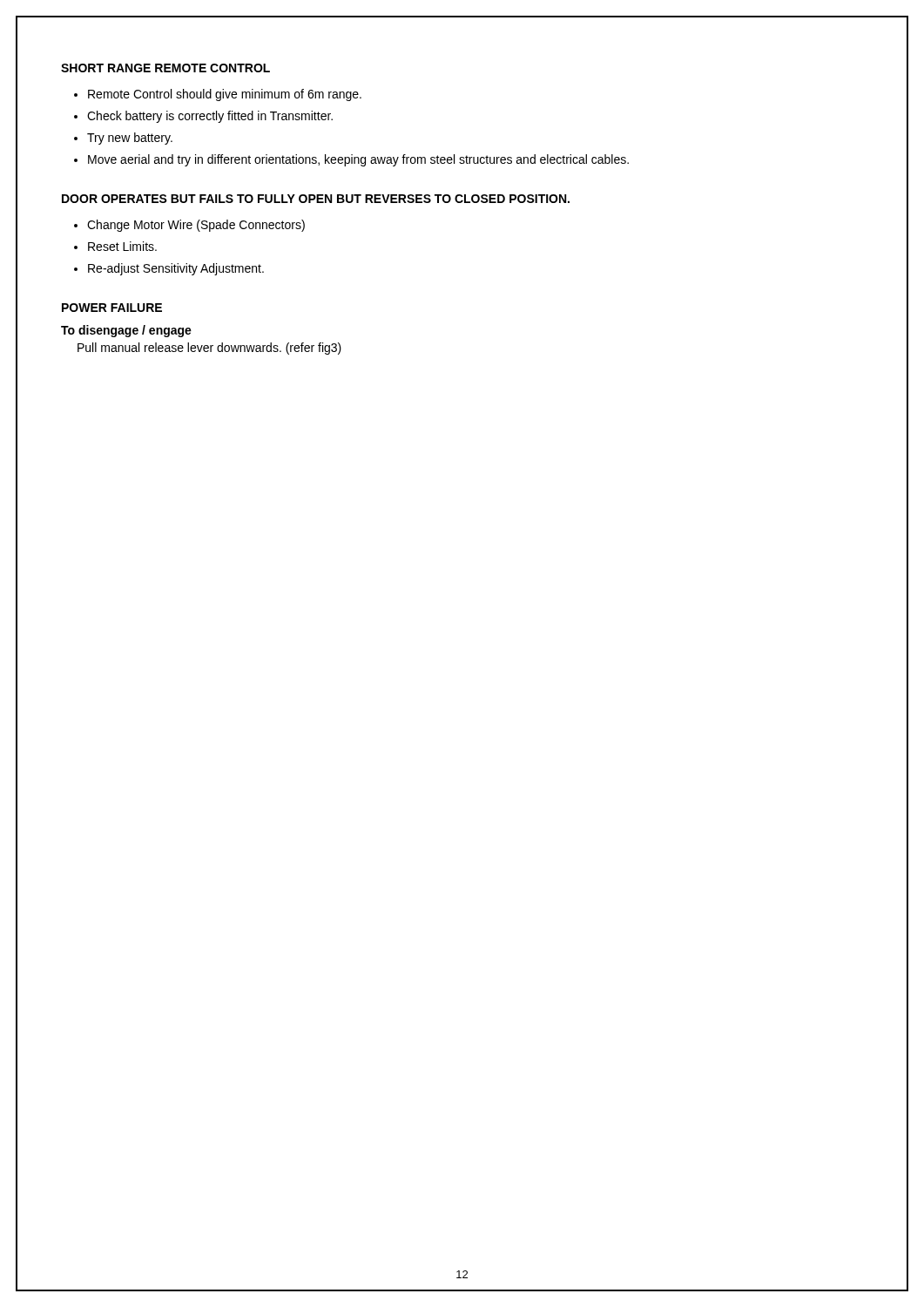Find the block on this page that starts "Pull manual release lever"
The height and width of the screenshot is (1307, 924).
[209, 348]
